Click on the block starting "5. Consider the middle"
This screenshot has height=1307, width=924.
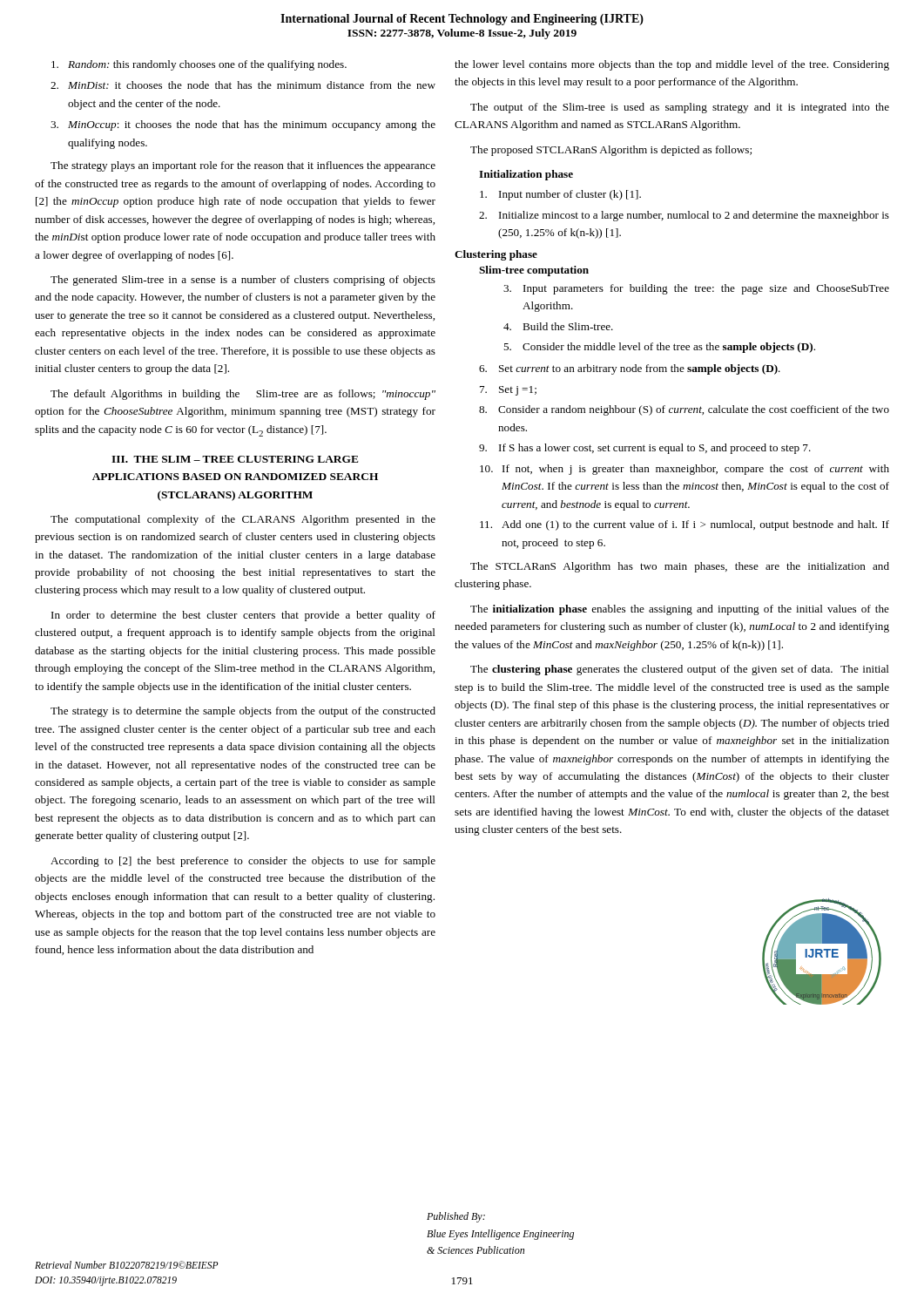(660, 347)
